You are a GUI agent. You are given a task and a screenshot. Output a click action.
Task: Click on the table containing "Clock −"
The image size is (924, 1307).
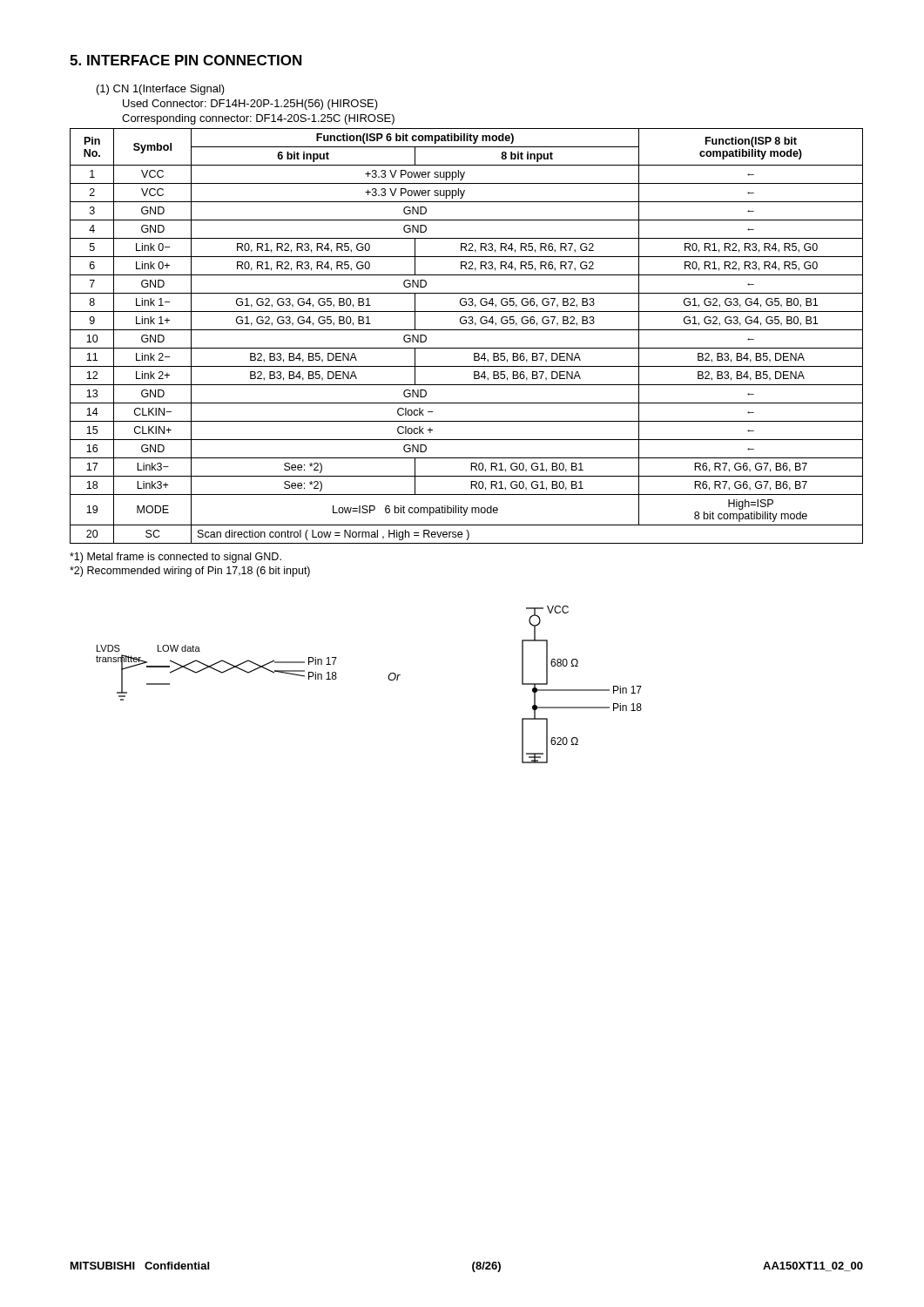pyautogui.click(x=466, y=336)
